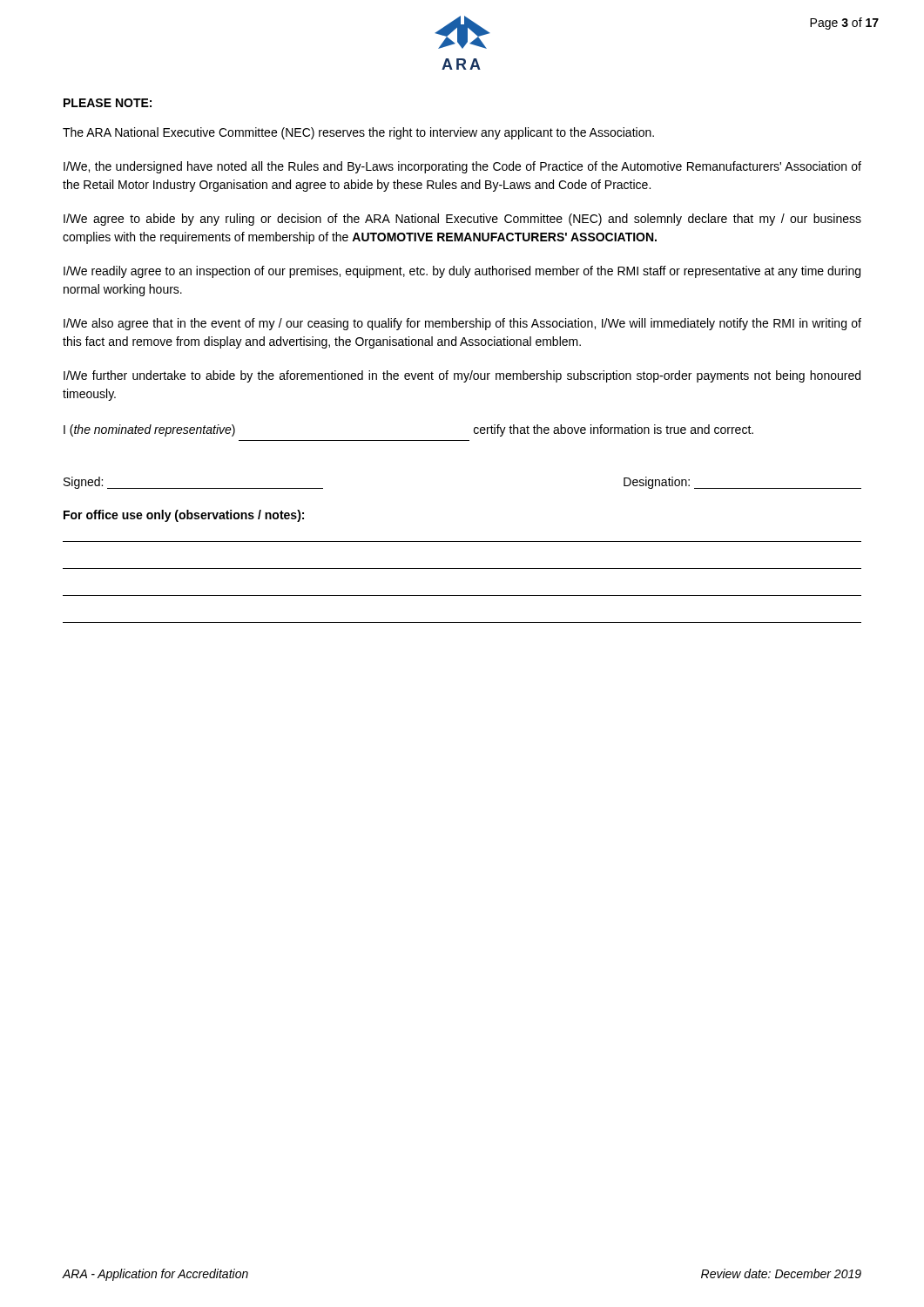Image resolution: width=924 pixels, height=1307 pixels.
Task: Where is the passage that starts "I/We, the undersigned have noted all the Rules"?
Action: tap(462, 176)
